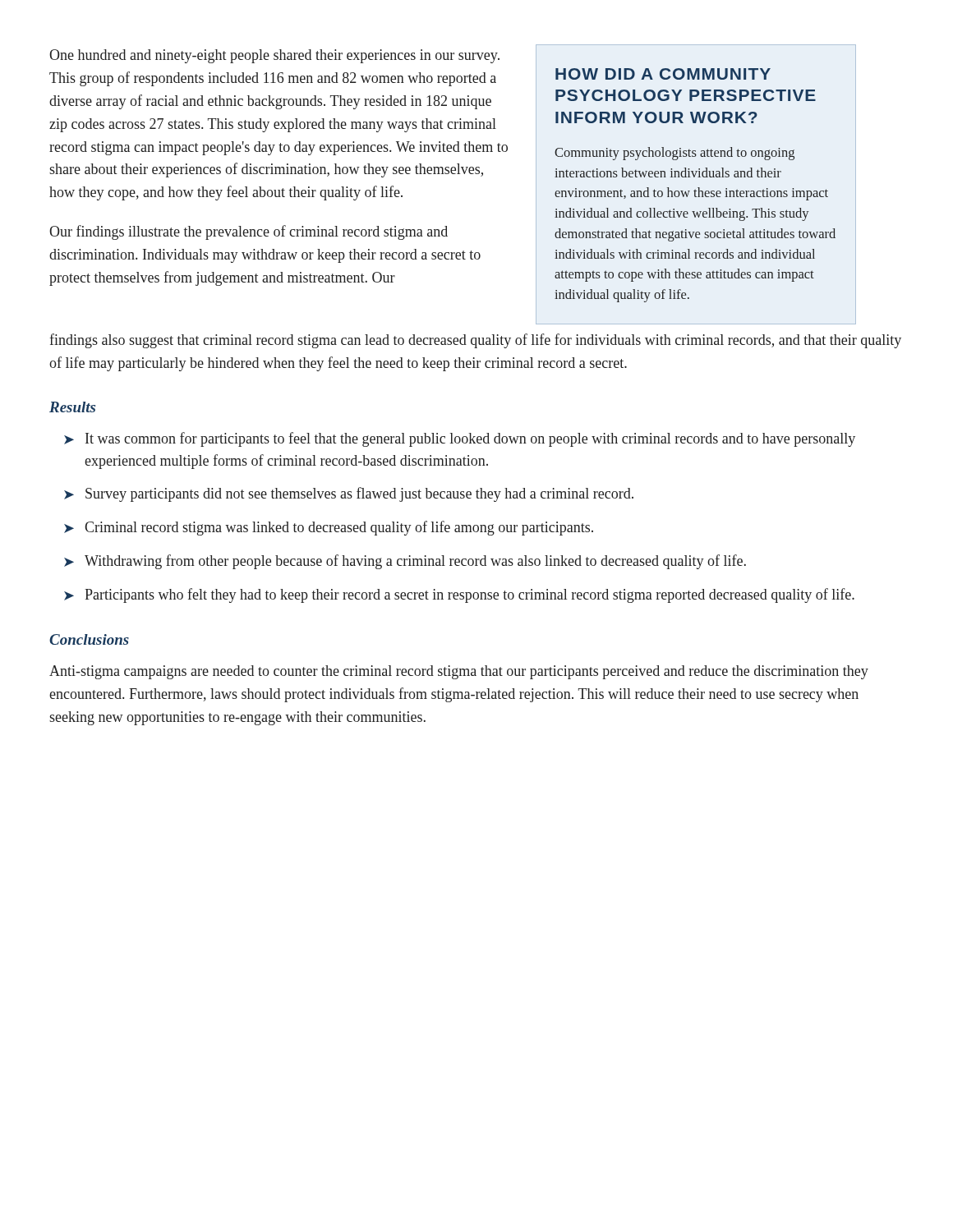
Task: Point to the block beginning "➤ It was common for participants to"
Action: pyautogui.click(x=483, y=450)
